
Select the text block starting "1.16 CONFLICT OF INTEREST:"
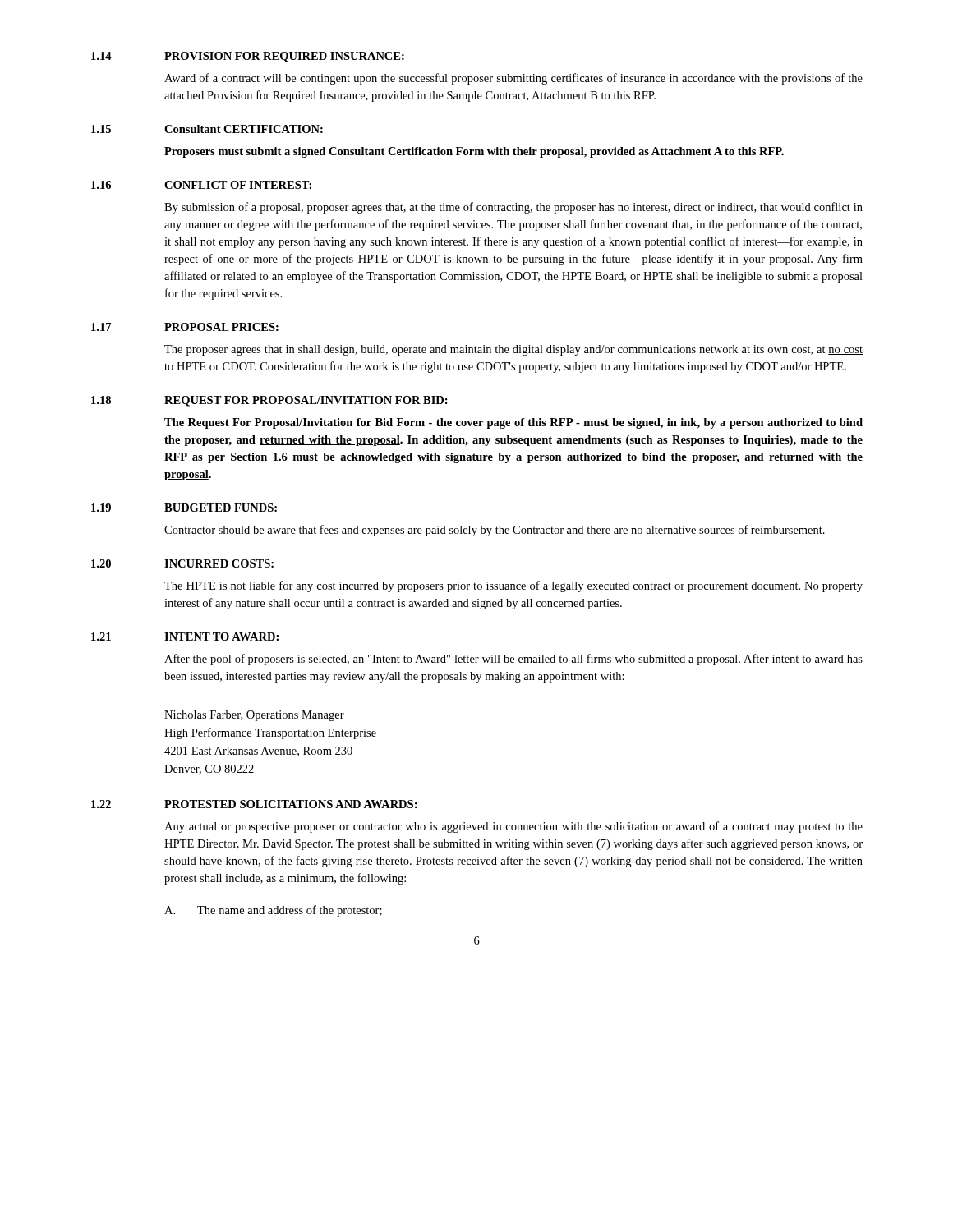(201, 185)
